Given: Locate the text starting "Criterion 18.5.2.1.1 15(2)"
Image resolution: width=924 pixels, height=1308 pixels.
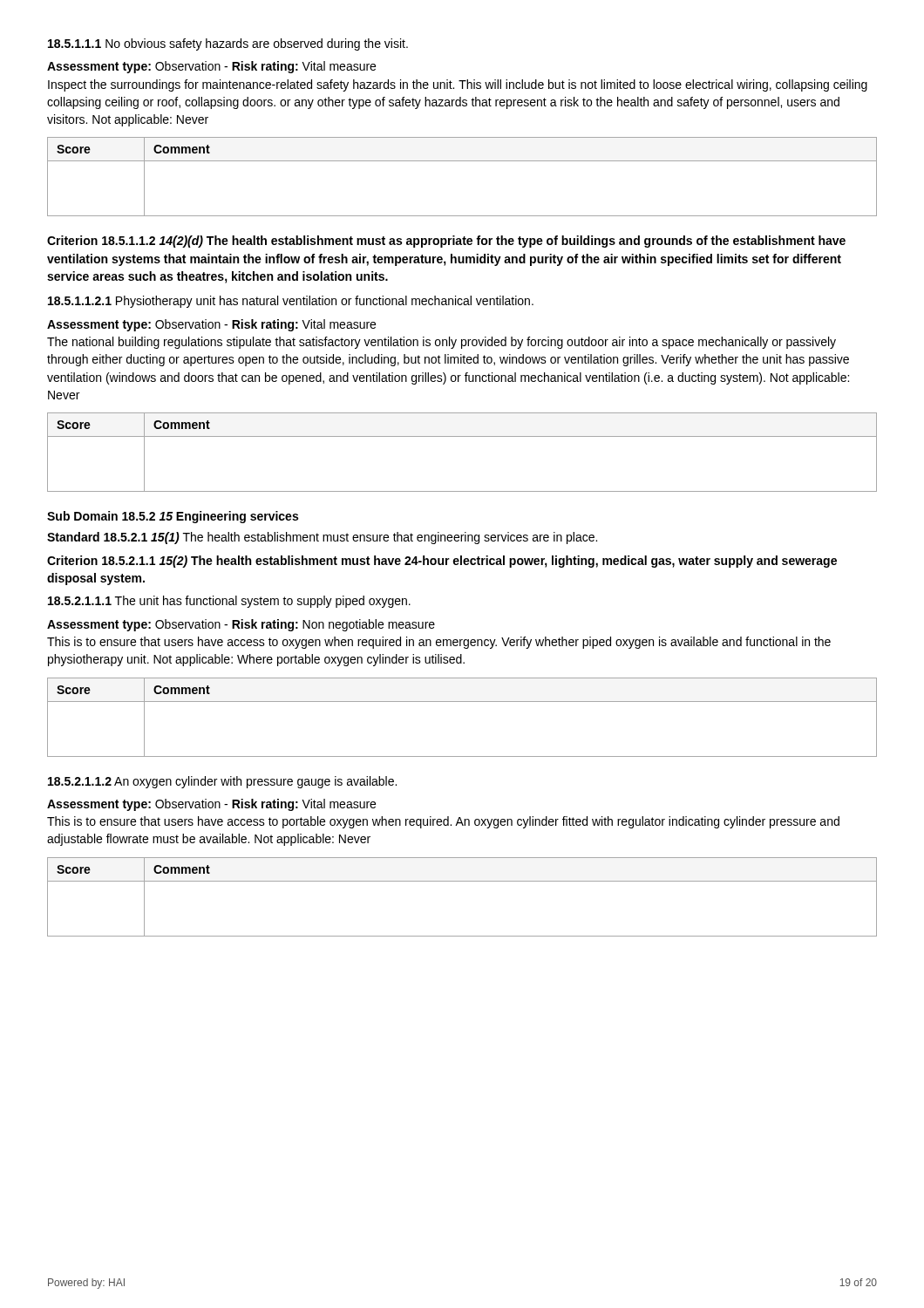Looking at the screenshot, I should point(462,569).
